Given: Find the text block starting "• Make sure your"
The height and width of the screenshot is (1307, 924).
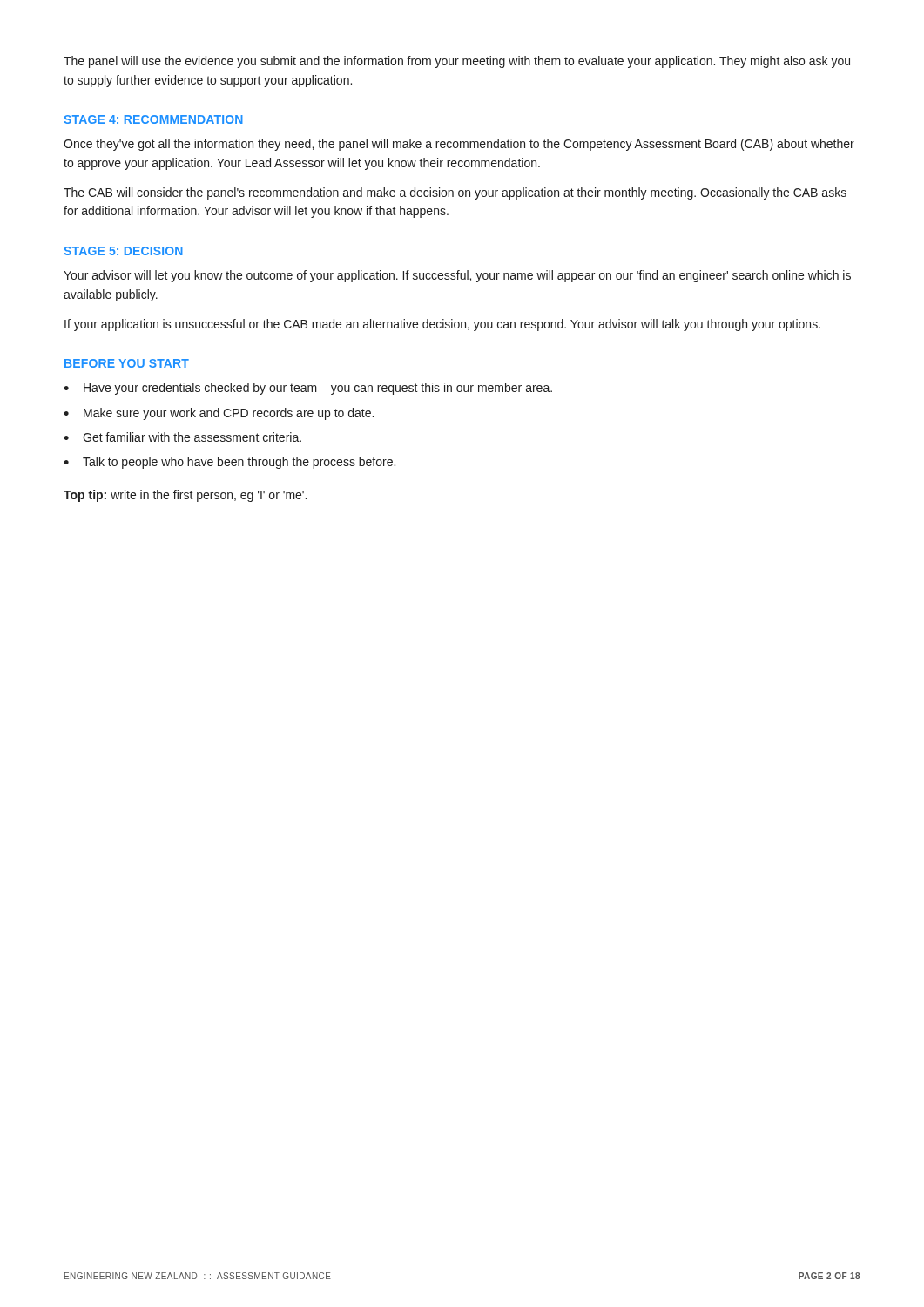Looking at the screenshot, I should [219, 414].
